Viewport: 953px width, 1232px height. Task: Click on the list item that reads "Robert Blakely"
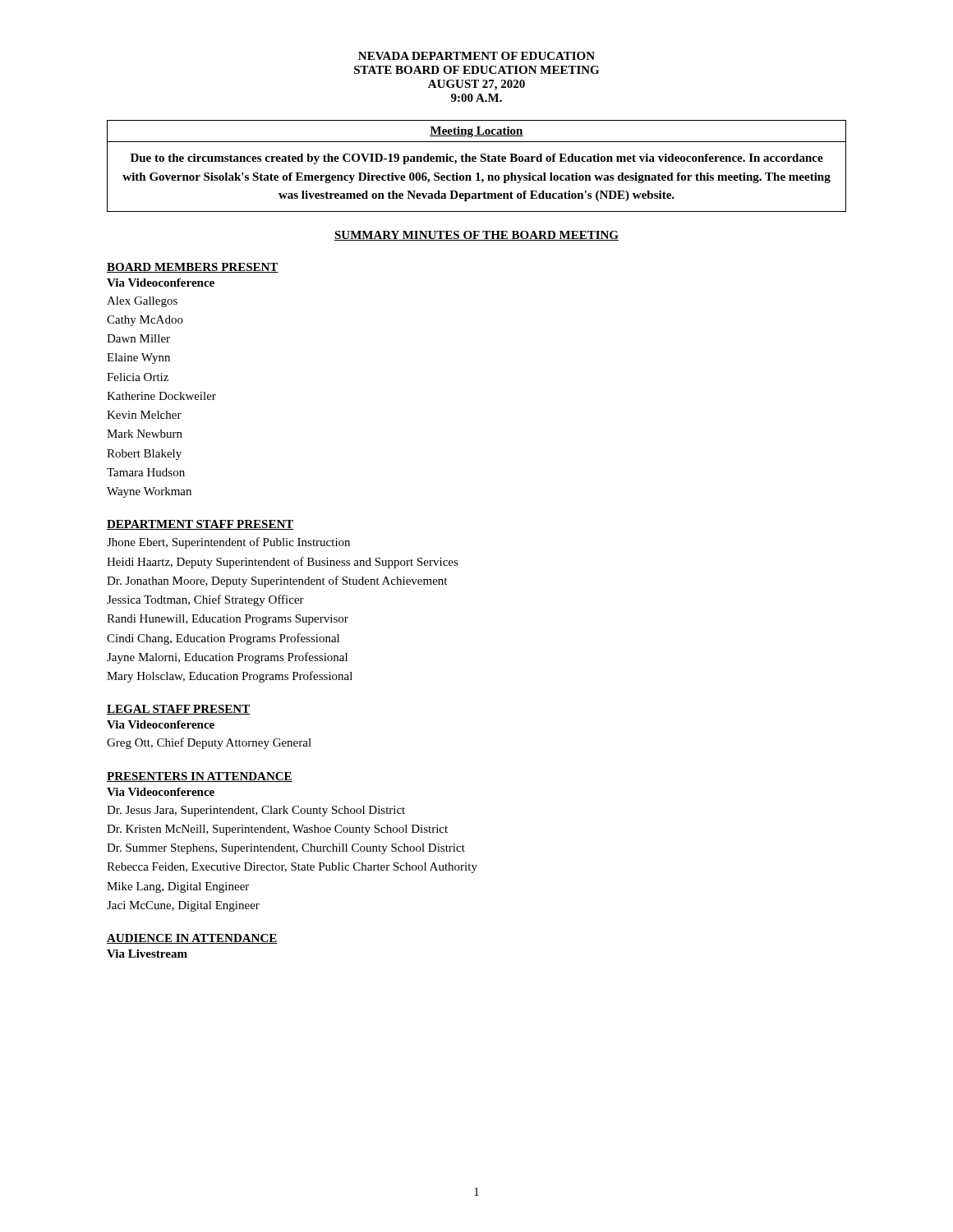point(144,453)
